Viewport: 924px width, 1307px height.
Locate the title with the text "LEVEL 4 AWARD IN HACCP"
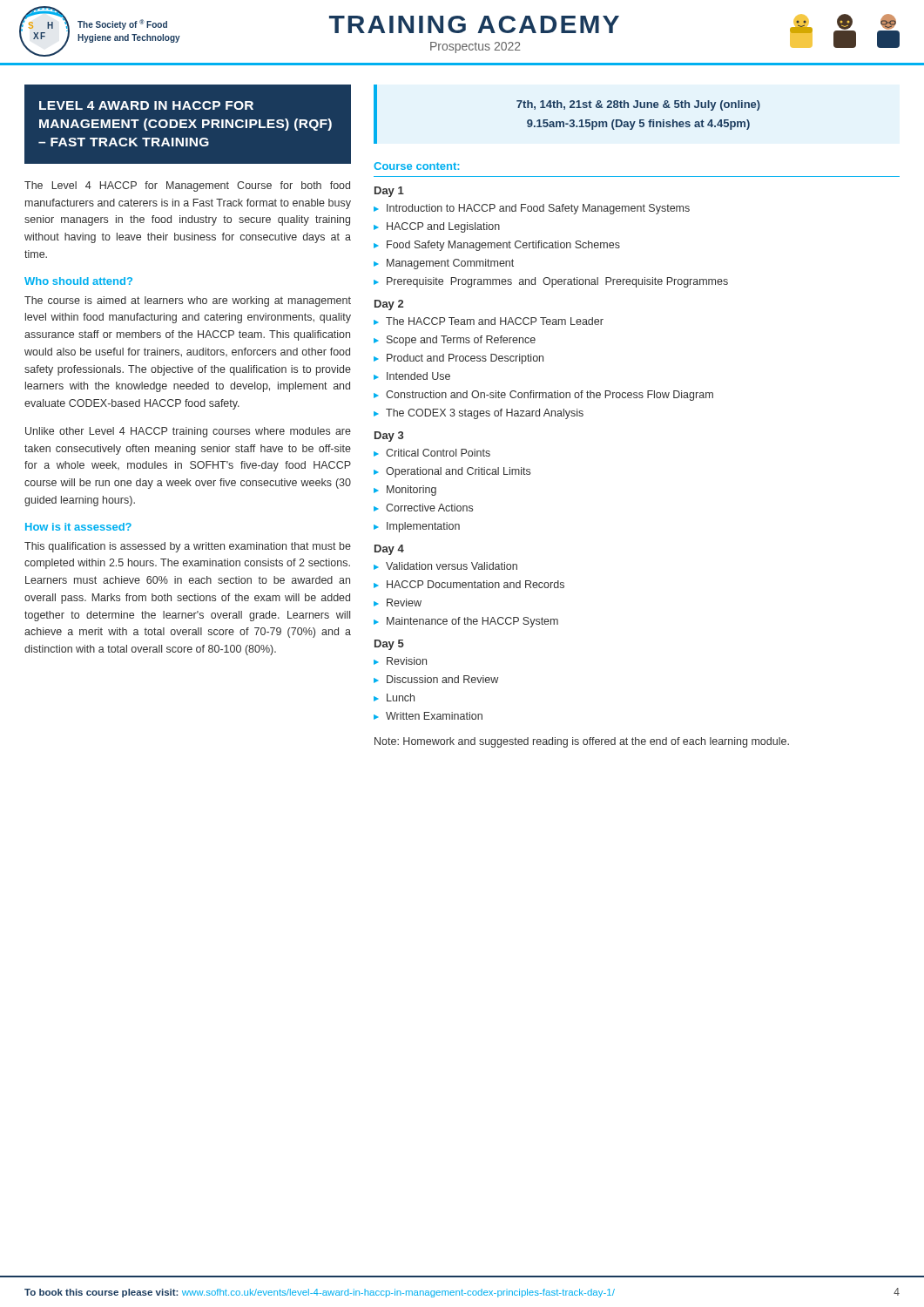[x=188, y=124]
